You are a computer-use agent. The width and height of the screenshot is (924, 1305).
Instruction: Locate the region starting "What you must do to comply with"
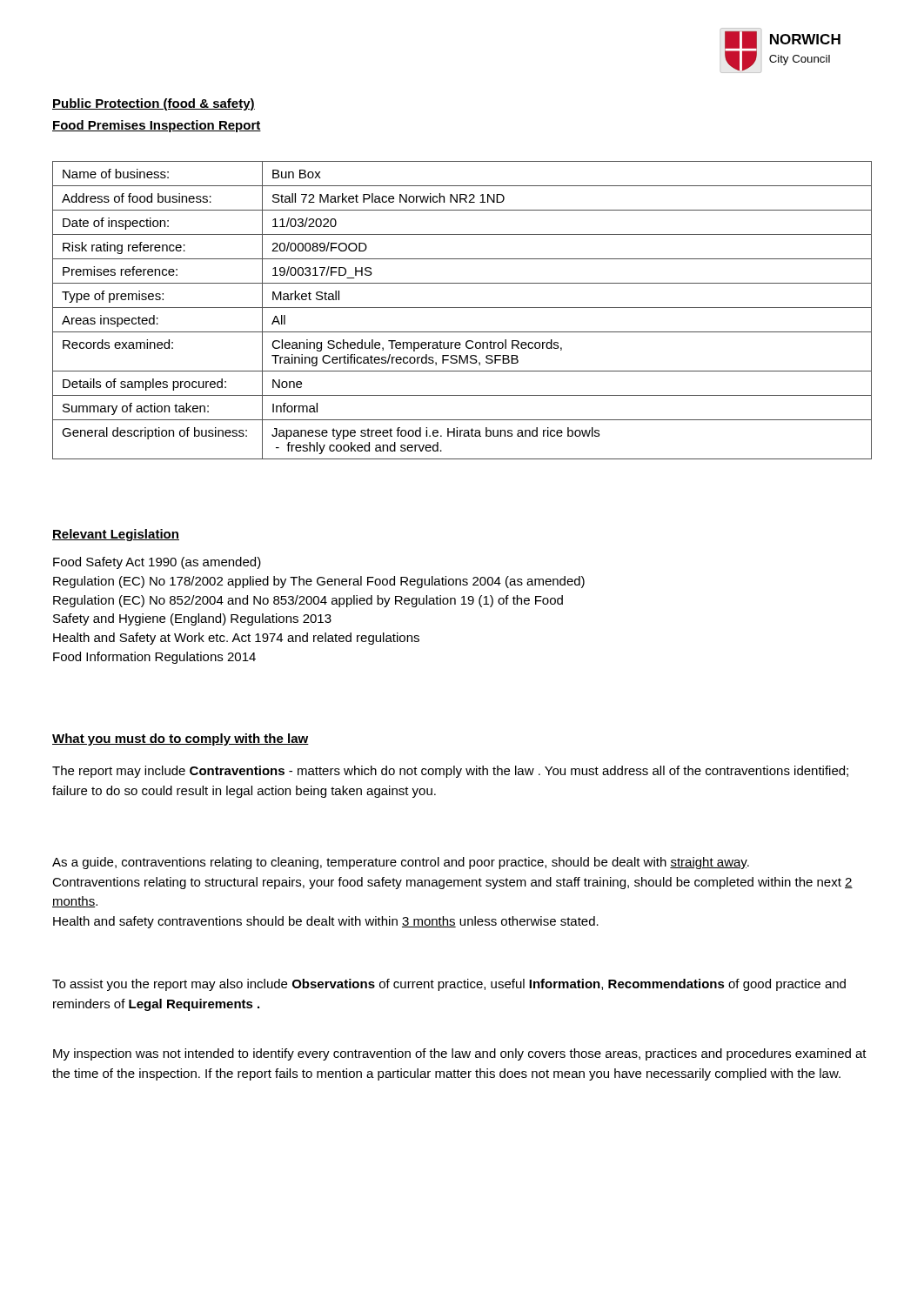(x=180, y=738)
